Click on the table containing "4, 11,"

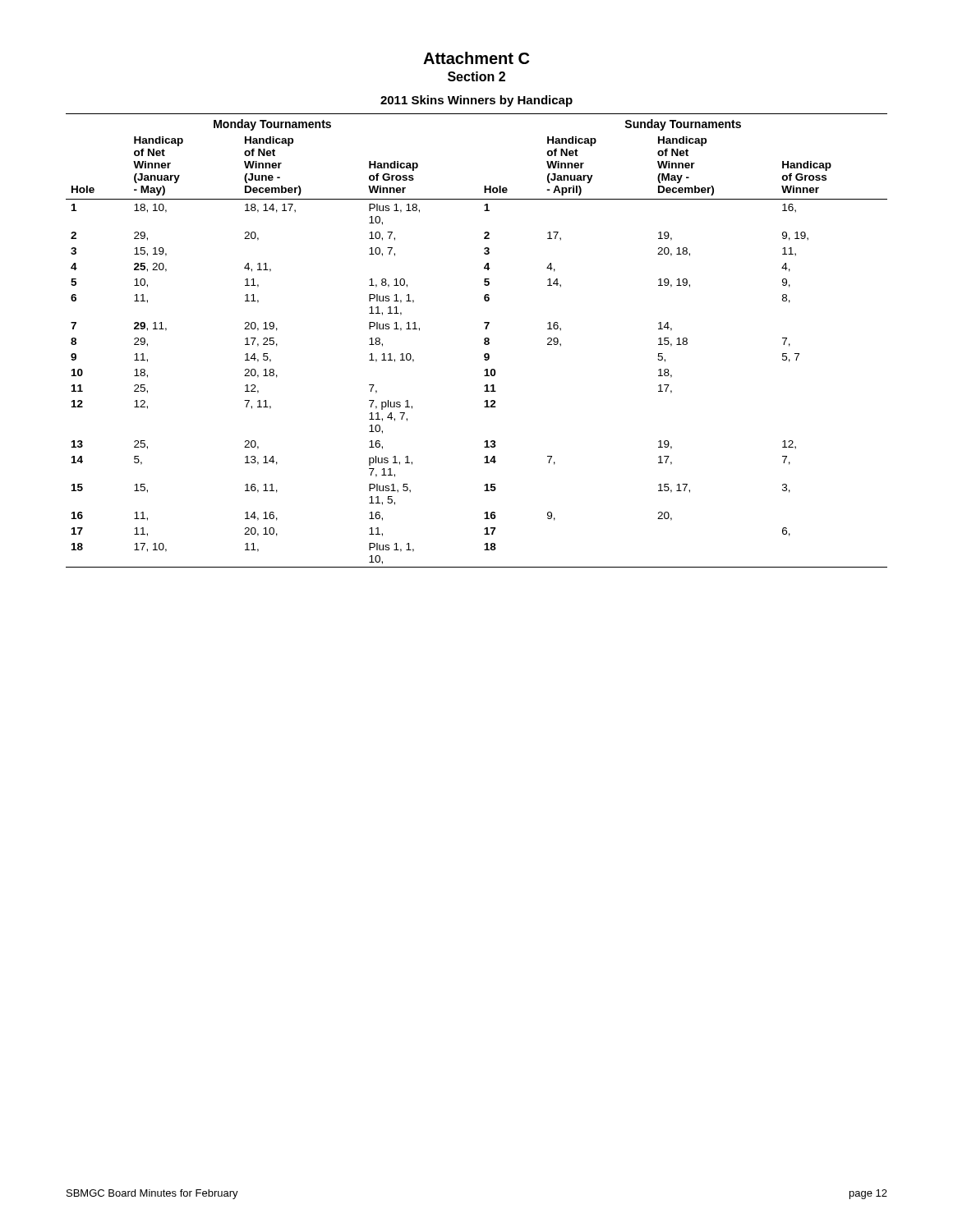476,340
